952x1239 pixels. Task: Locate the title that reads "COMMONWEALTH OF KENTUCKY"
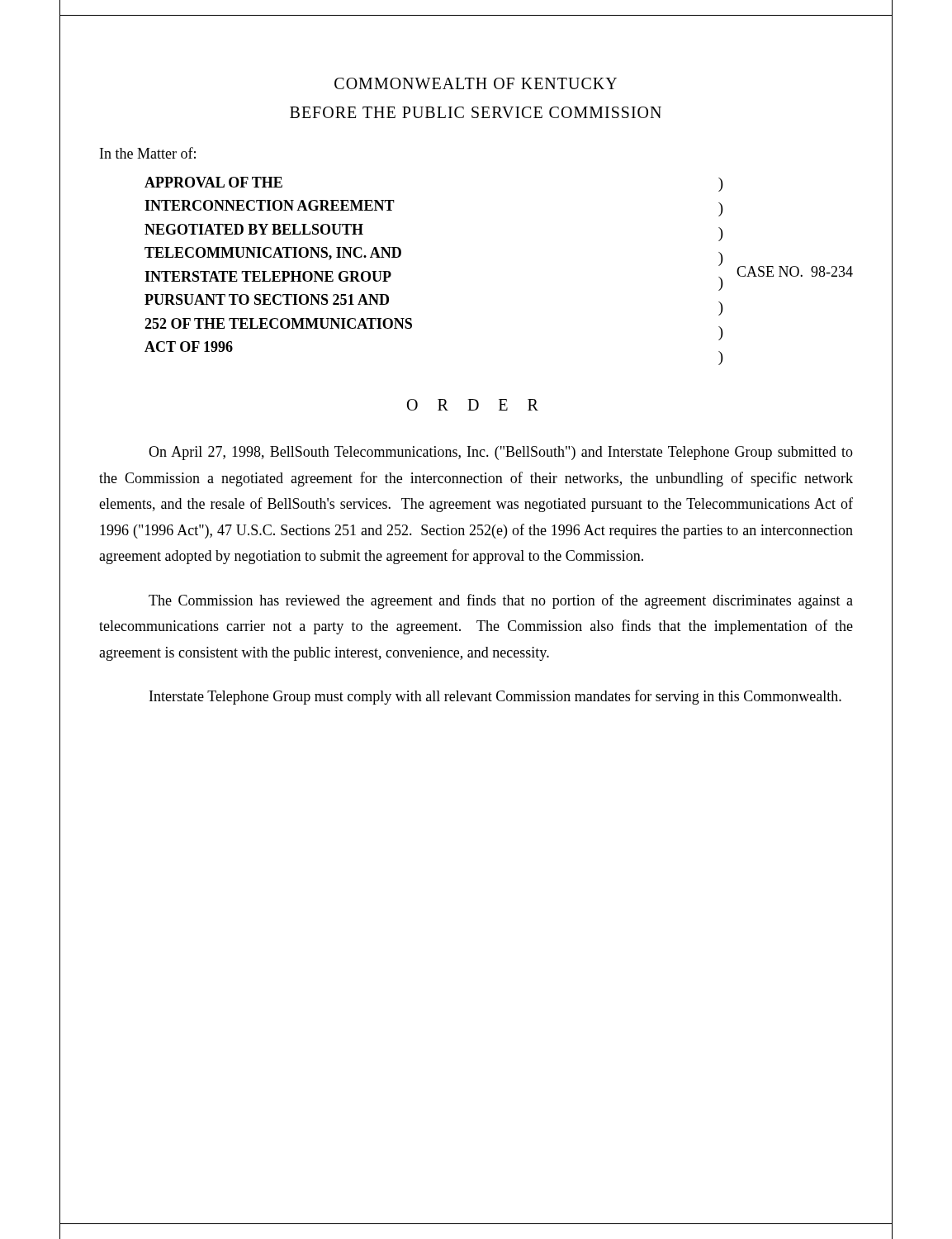tap(476, 83)
